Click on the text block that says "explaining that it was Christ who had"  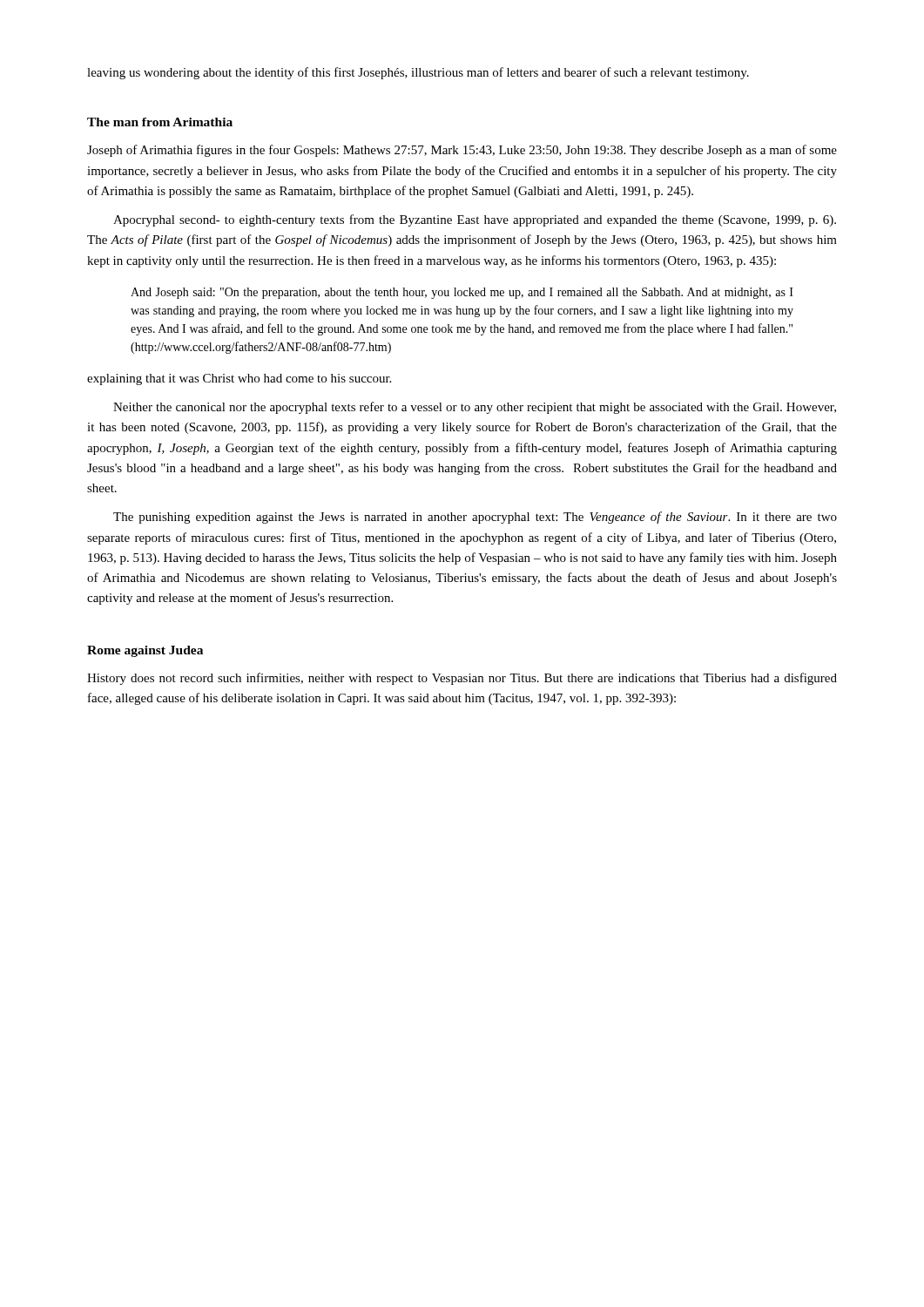coord(239,379)
